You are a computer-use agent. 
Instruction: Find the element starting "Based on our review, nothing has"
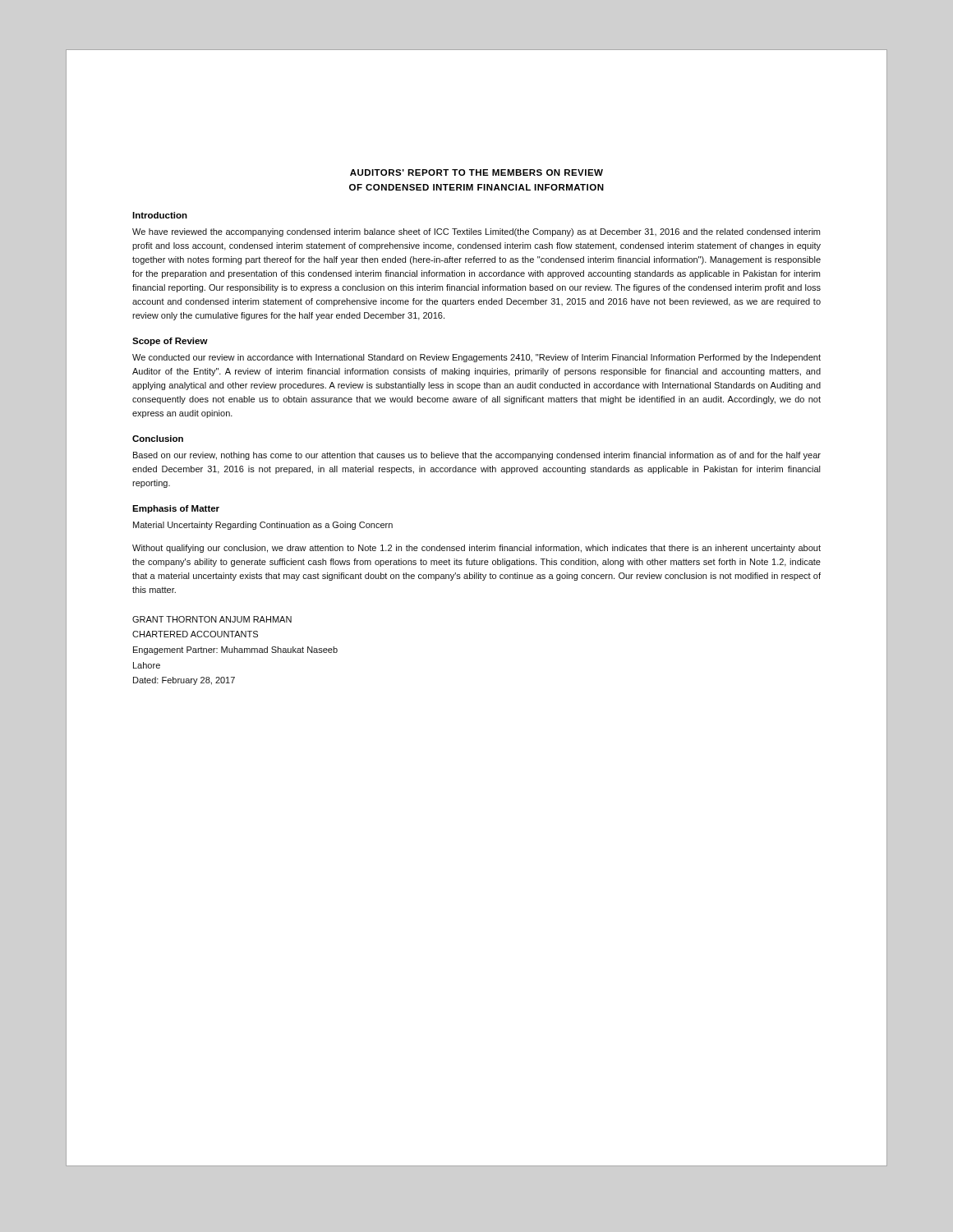click(x=476, y=469)
